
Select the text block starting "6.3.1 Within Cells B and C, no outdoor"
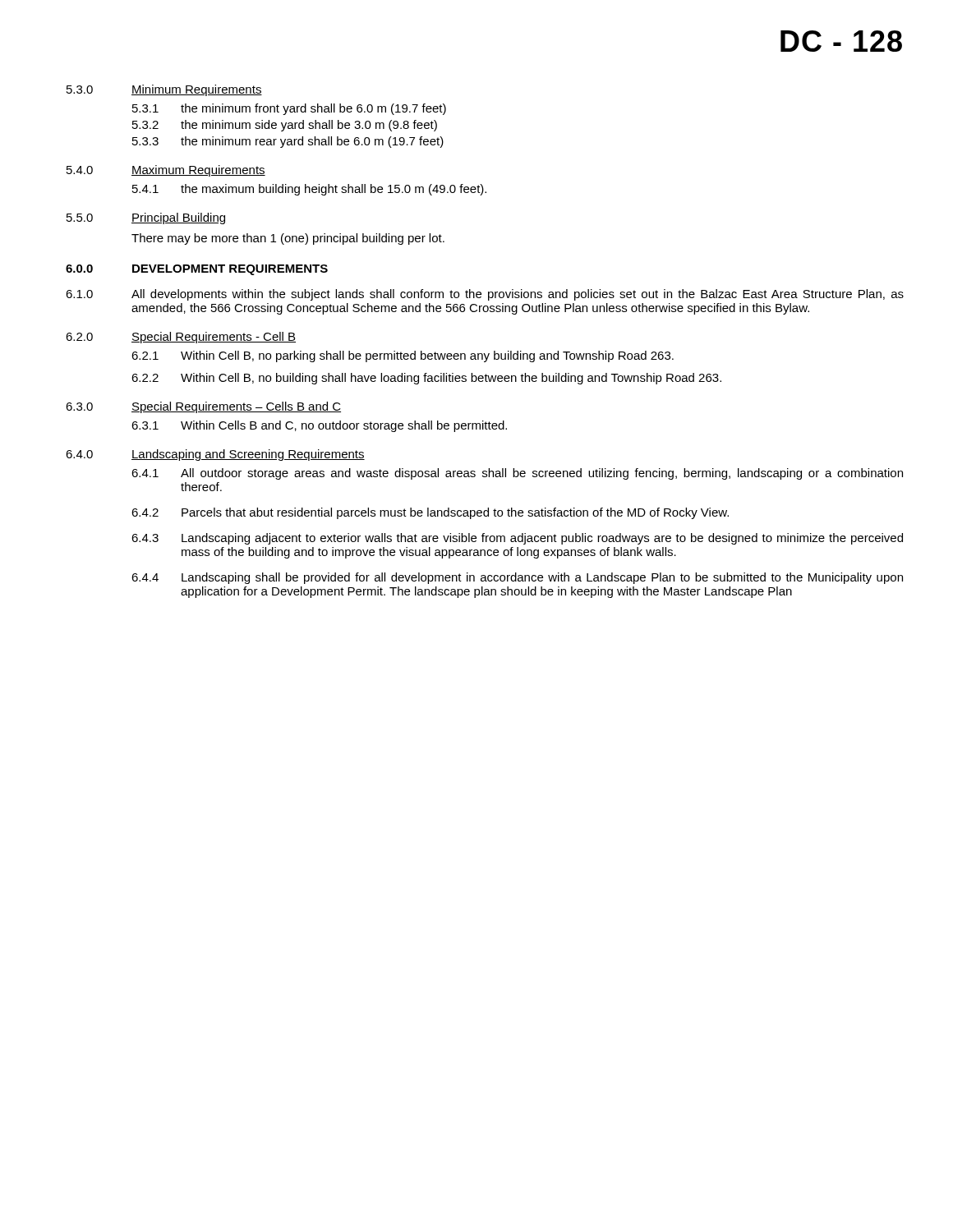pos(319,426)
